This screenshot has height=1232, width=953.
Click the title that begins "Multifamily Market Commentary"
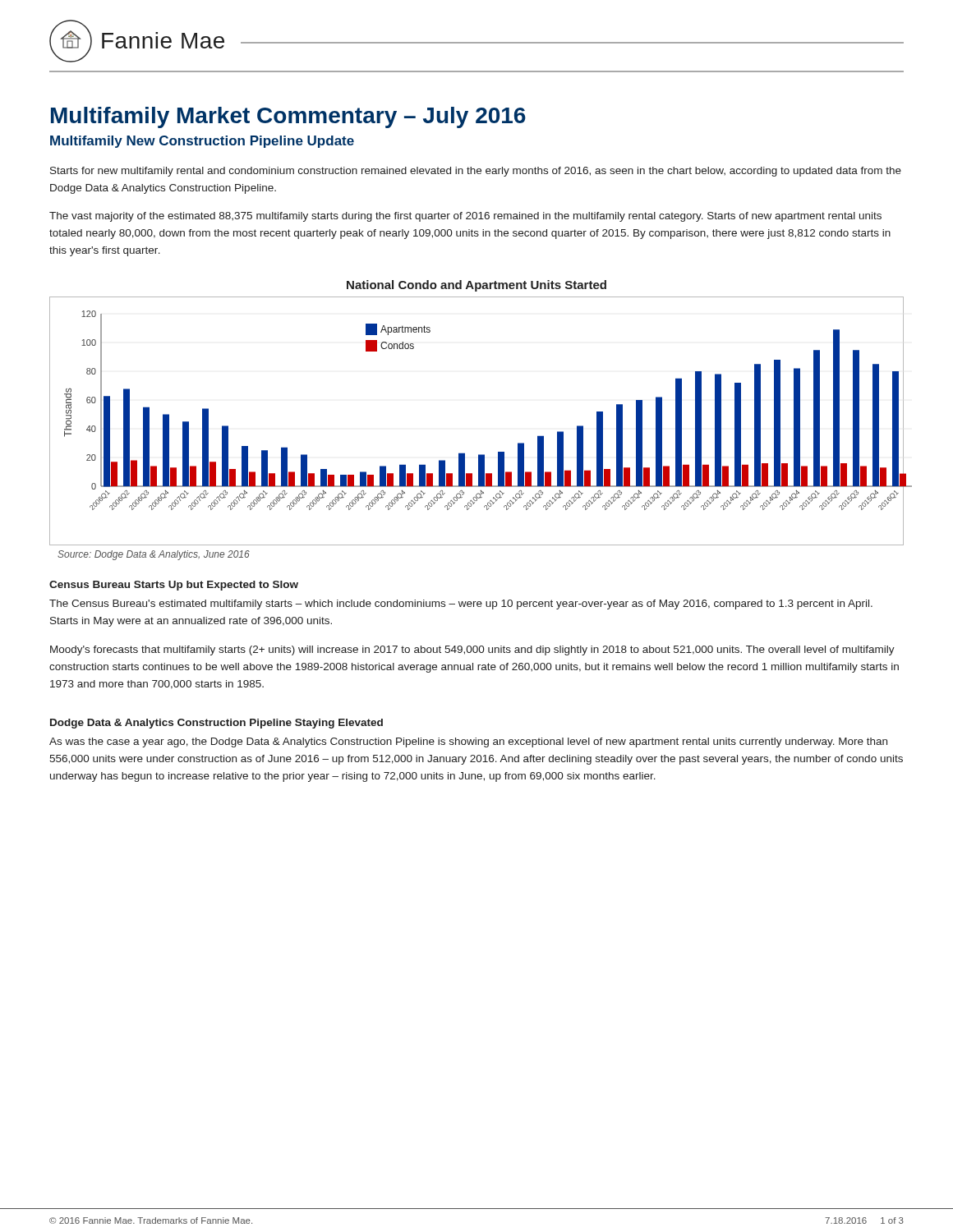(476, 116)
